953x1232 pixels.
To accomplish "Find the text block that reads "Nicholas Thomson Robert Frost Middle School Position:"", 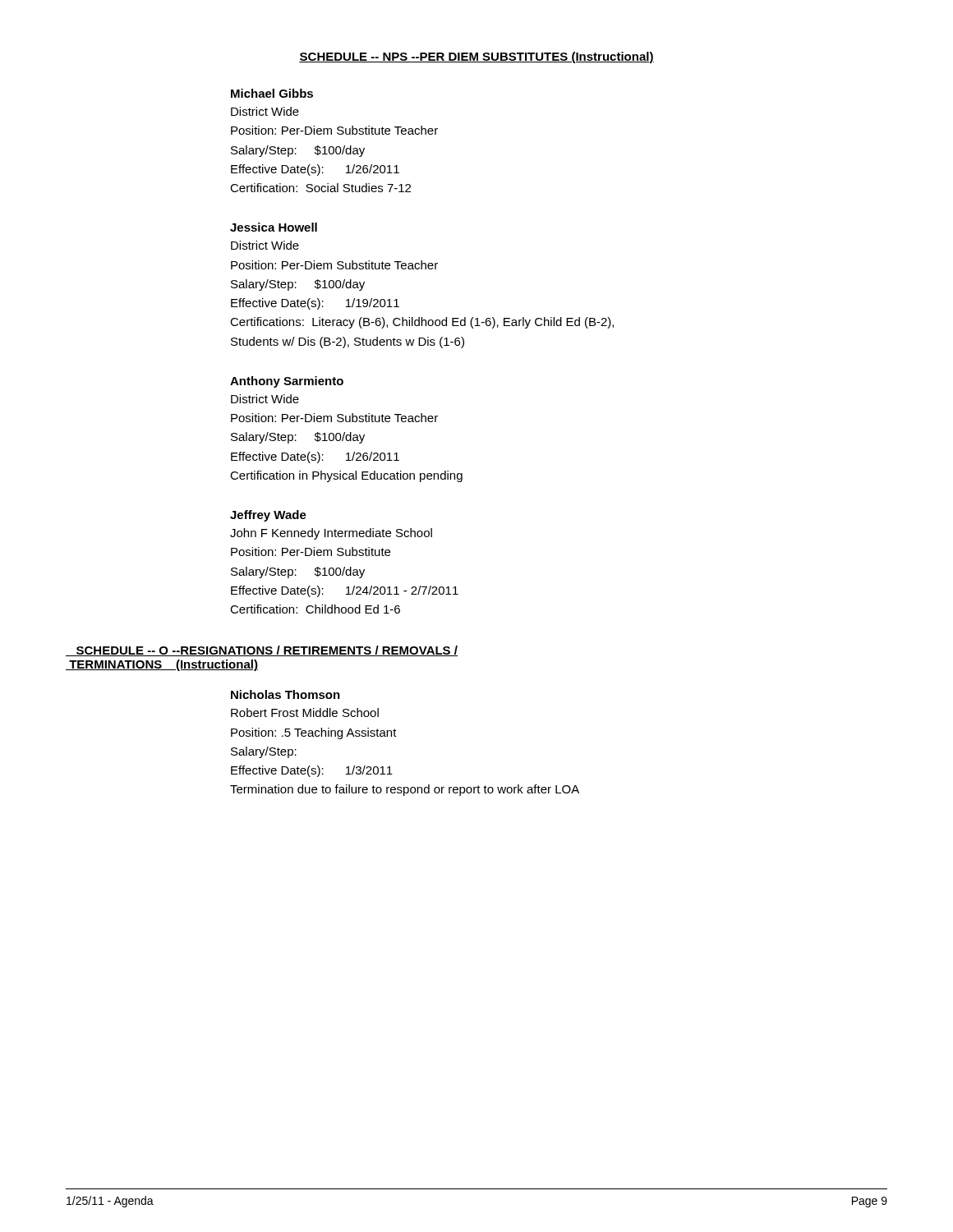I will click(285, 694).
